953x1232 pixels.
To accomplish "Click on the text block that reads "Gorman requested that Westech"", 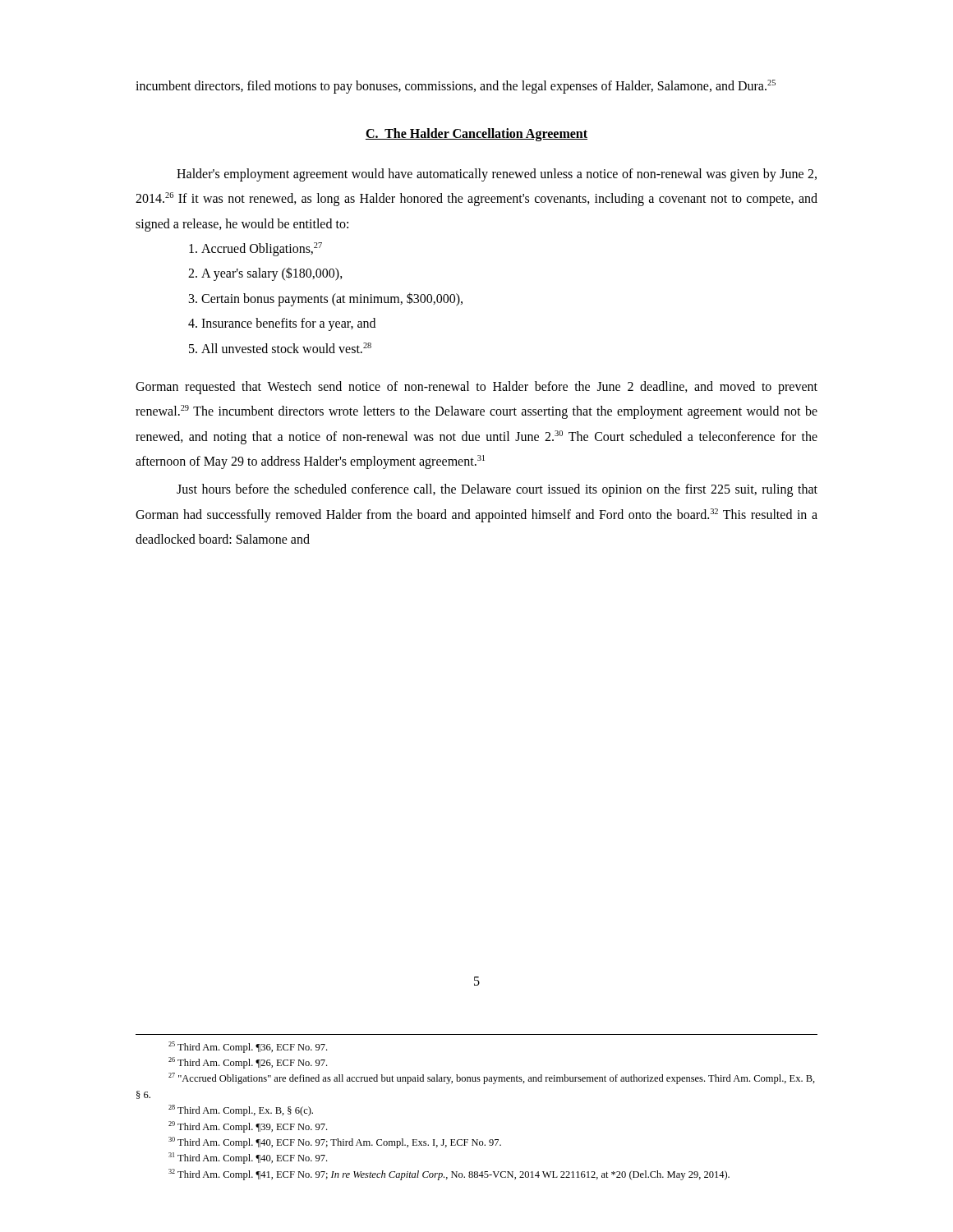I will click(476, 424).
